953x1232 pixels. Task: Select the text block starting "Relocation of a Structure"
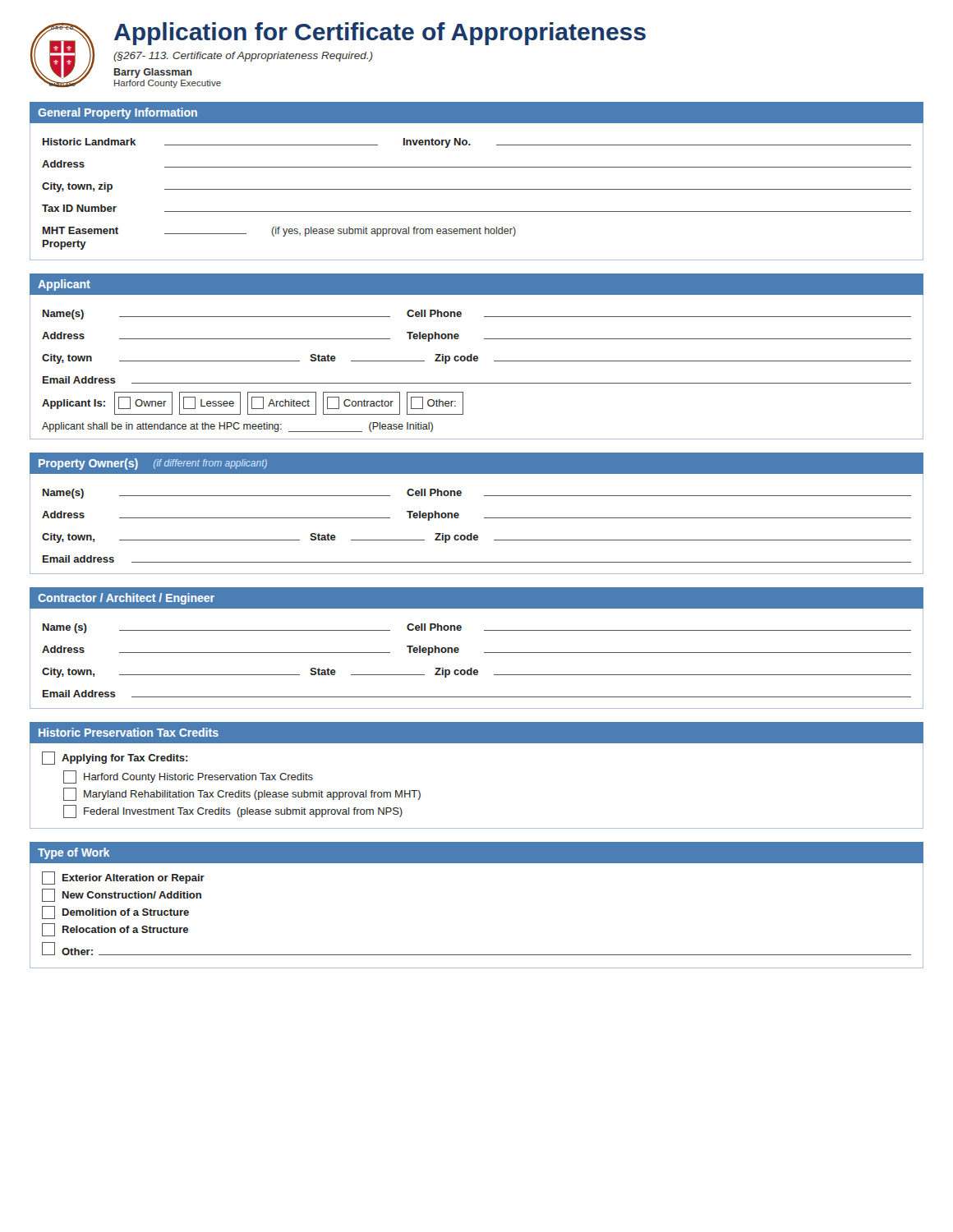point(115,929)
